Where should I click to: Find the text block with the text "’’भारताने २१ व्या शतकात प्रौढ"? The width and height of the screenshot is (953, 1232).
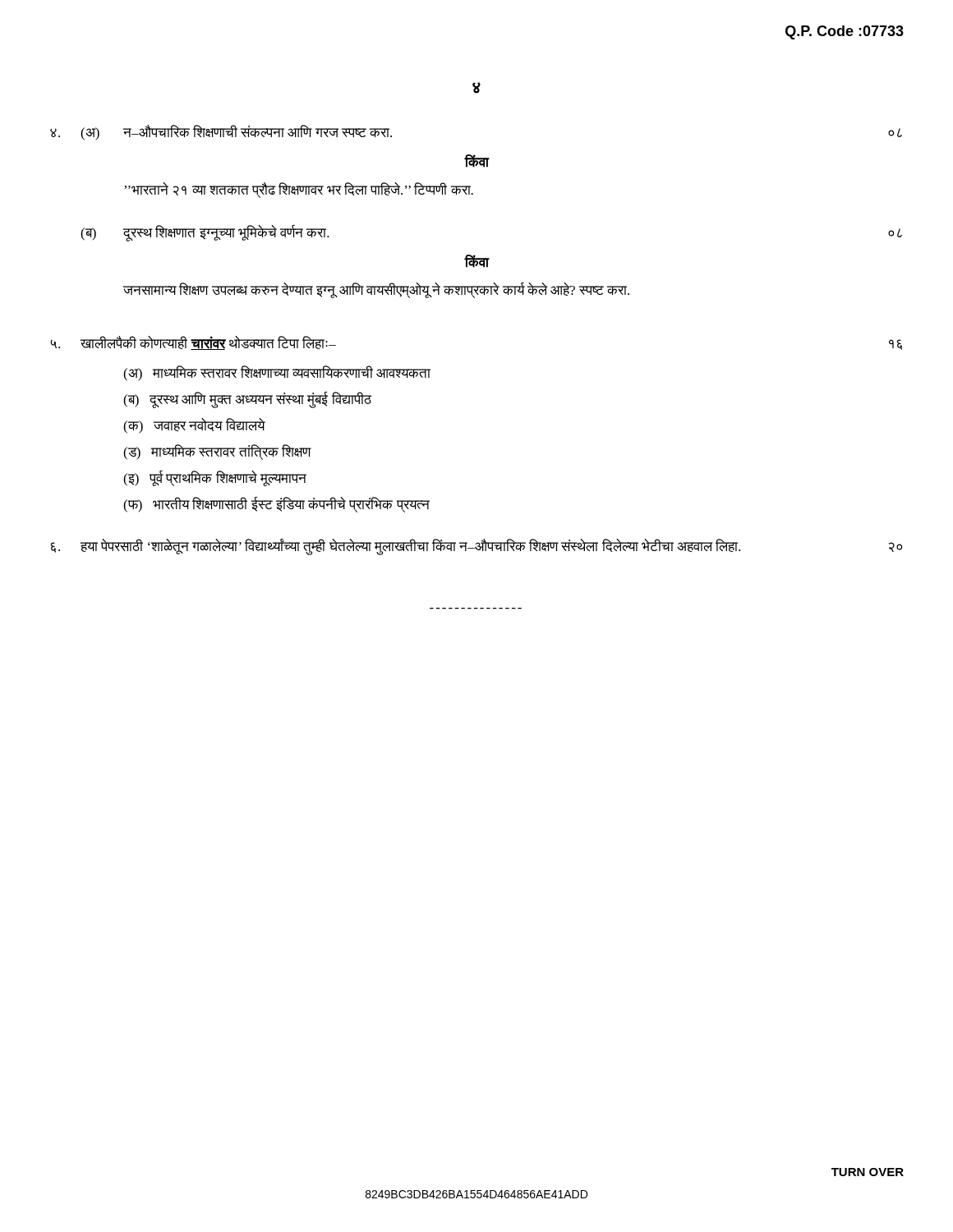[299, 190]
